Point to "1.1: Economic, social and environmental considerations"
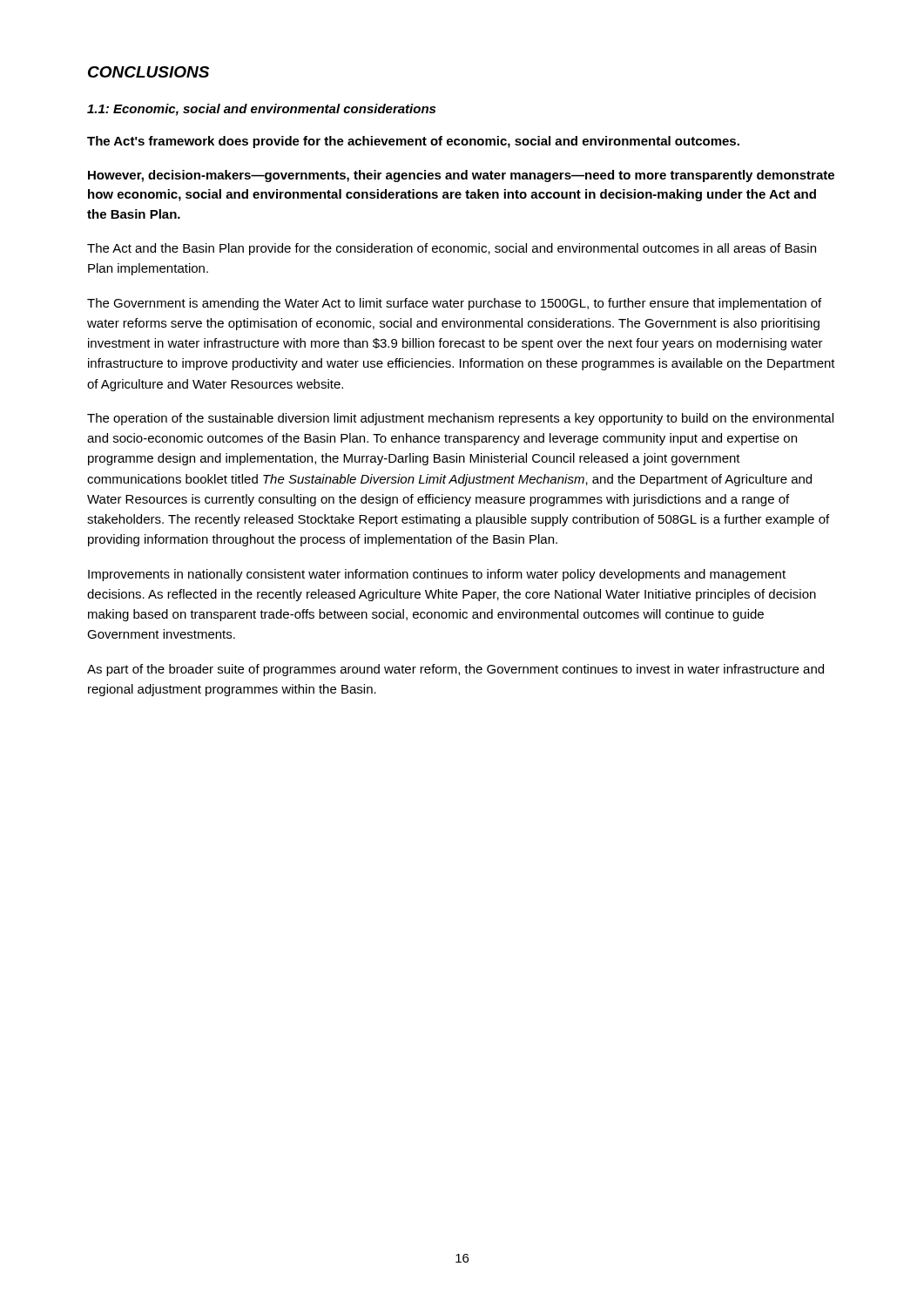Viewport: 924px width, 1307px height. 262,108
